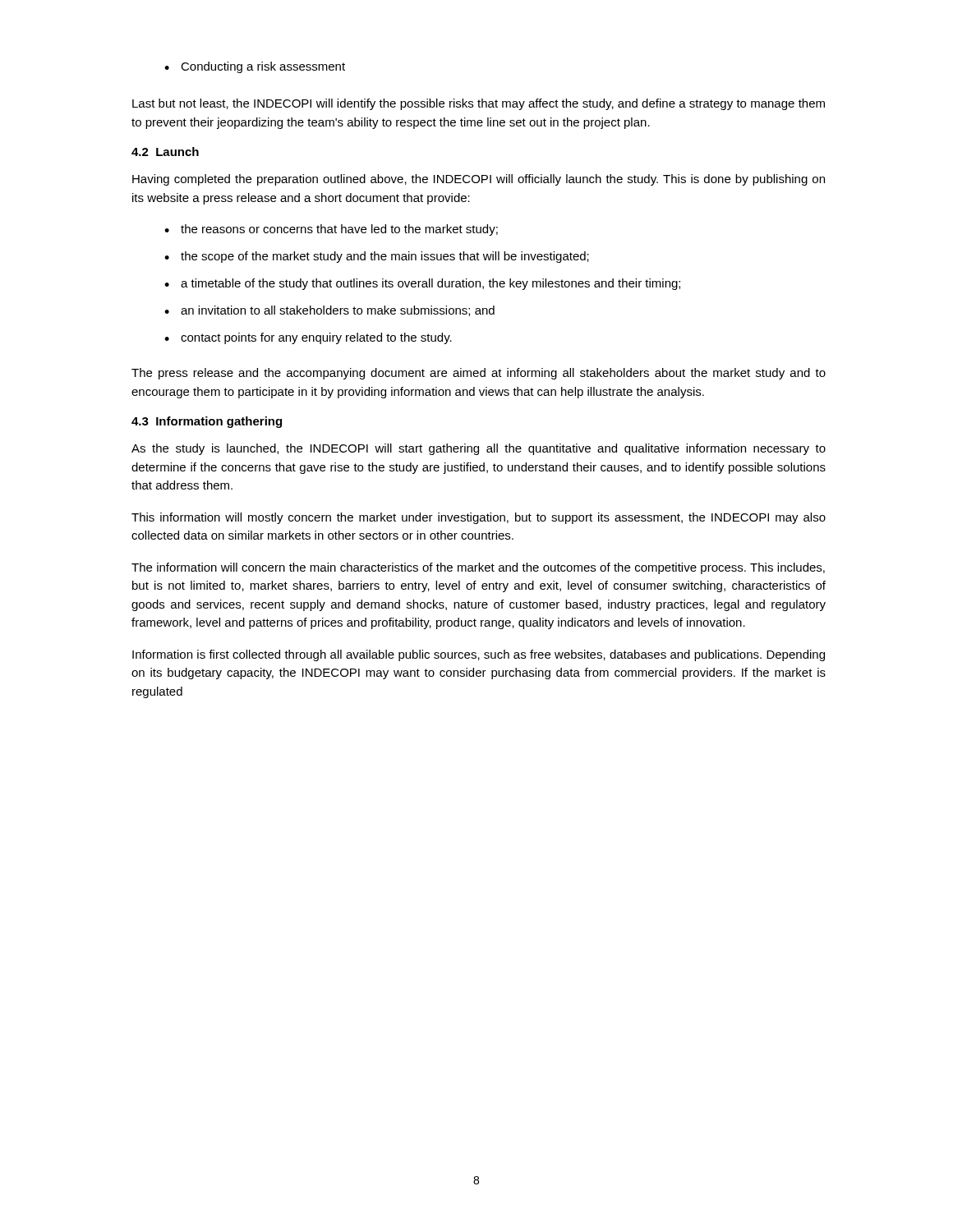Select the section header with the text "4.3 Information gathering"

pos(207,421)
